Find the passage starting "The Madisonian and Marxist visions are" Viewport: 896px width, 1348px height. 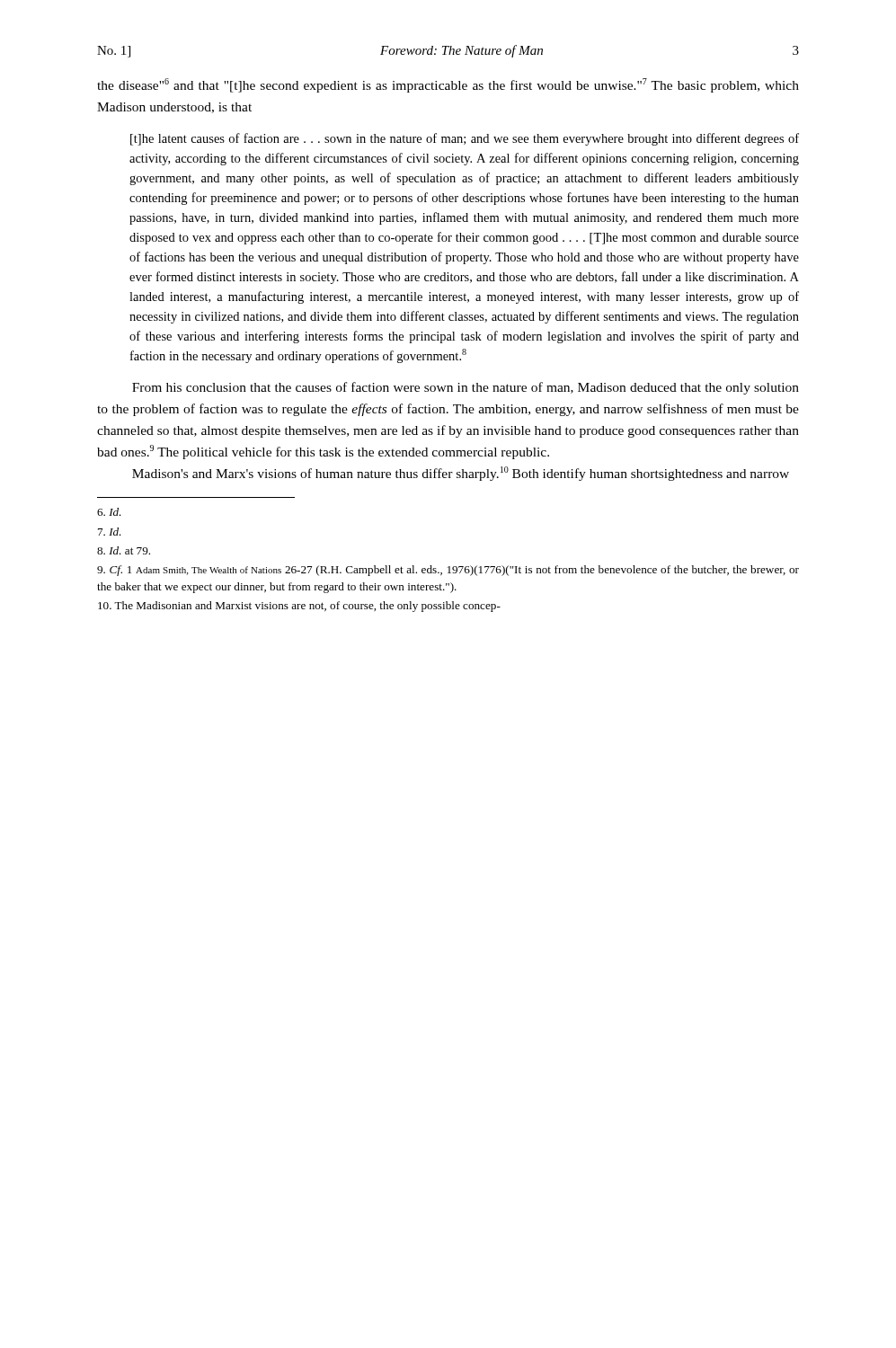(448, 606)
